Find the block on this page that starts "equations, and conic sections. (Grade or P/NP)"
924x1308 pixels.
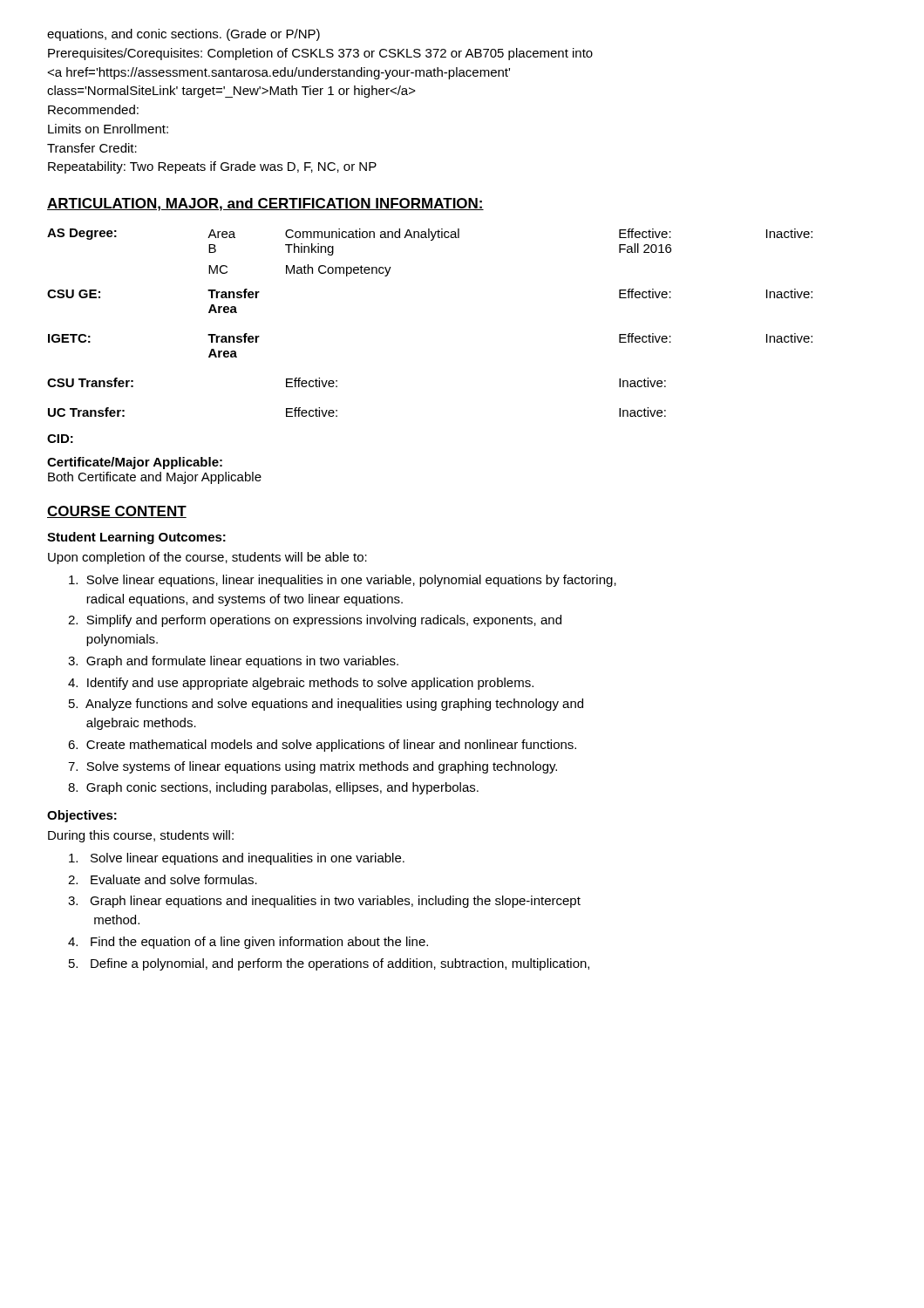click(320, 100)
